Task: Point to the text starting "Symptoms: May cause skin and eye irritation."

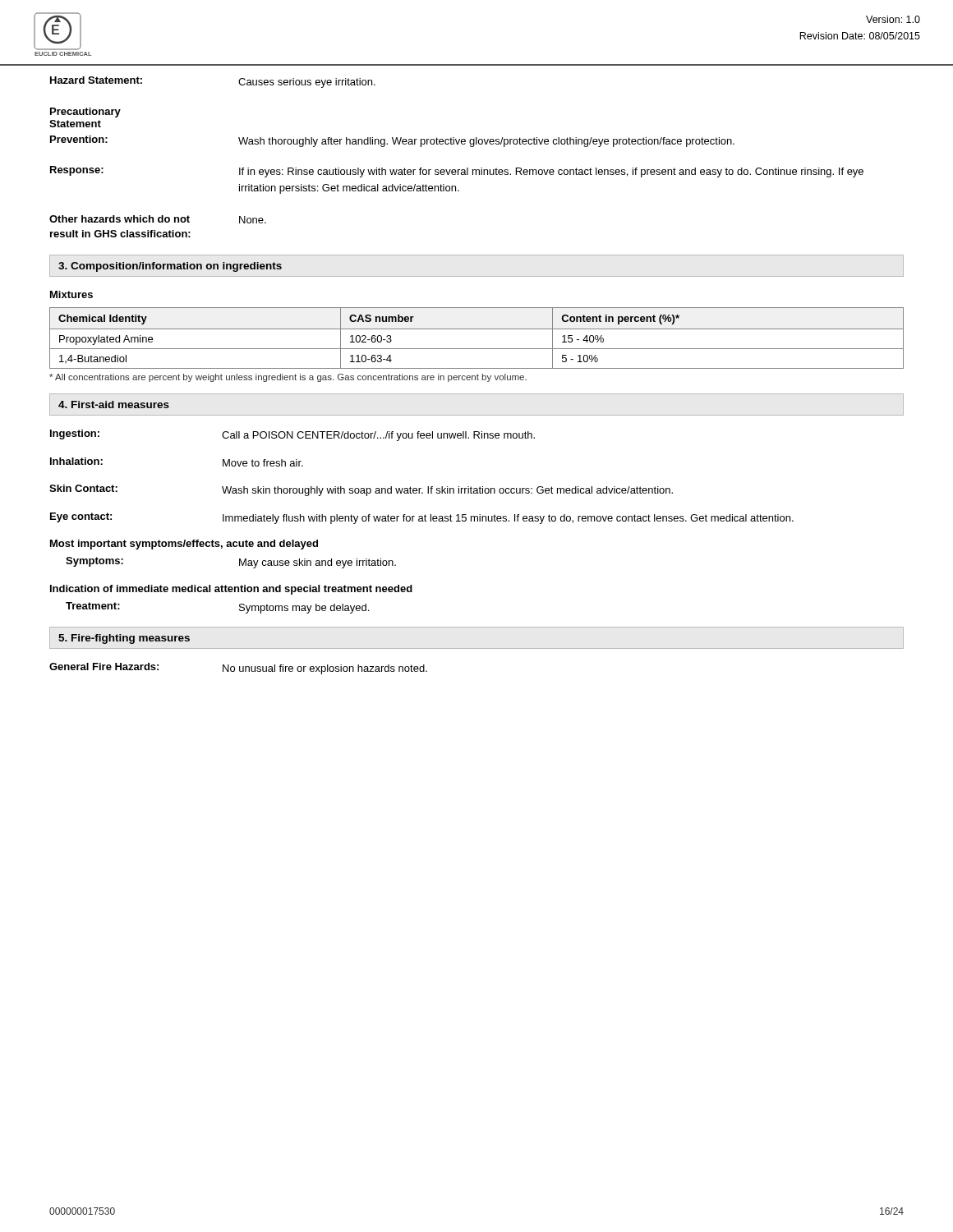Action: pos(97,562)
